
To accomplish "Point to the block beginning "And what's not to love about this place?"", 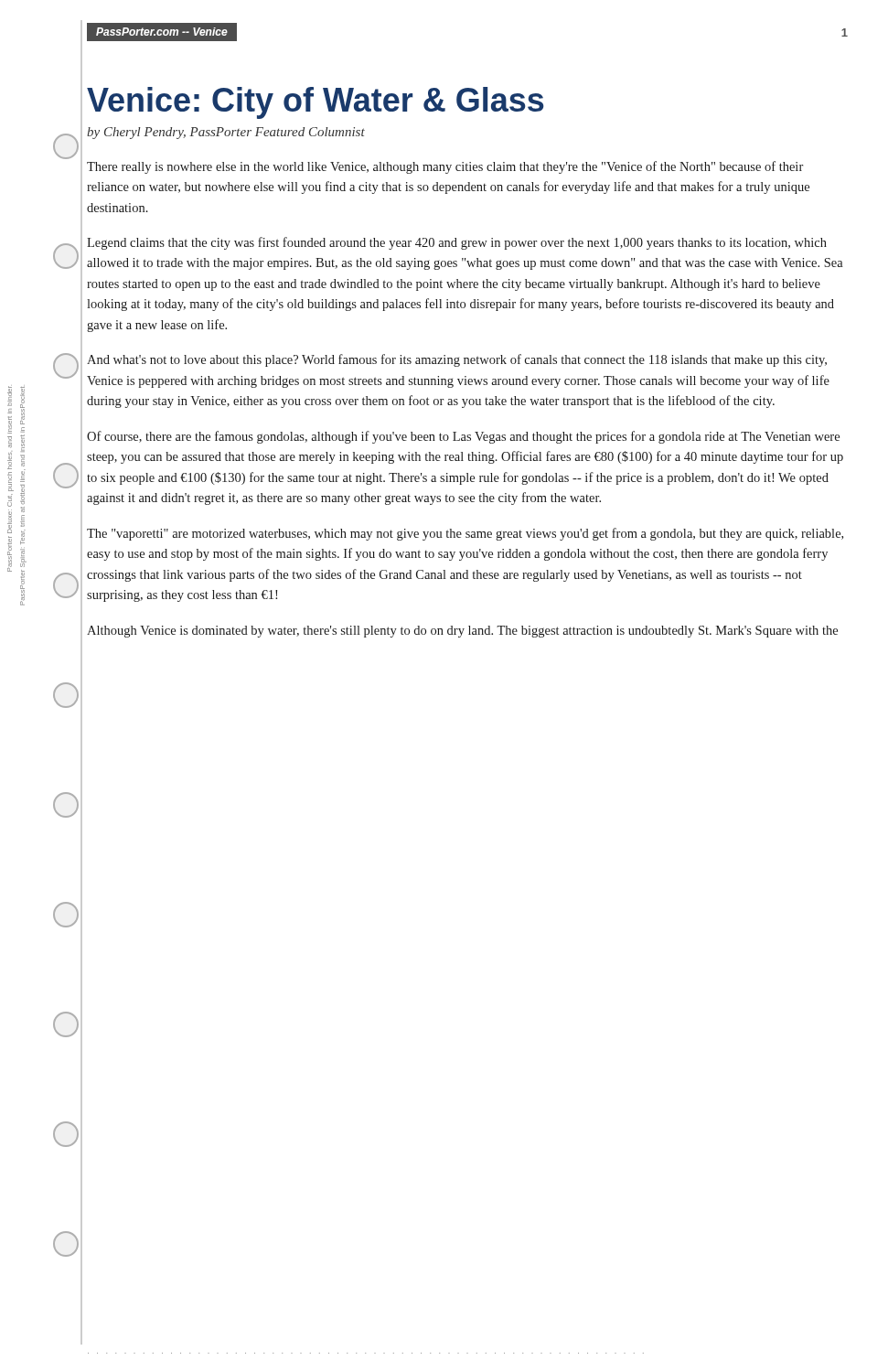I will pos(458,380).
